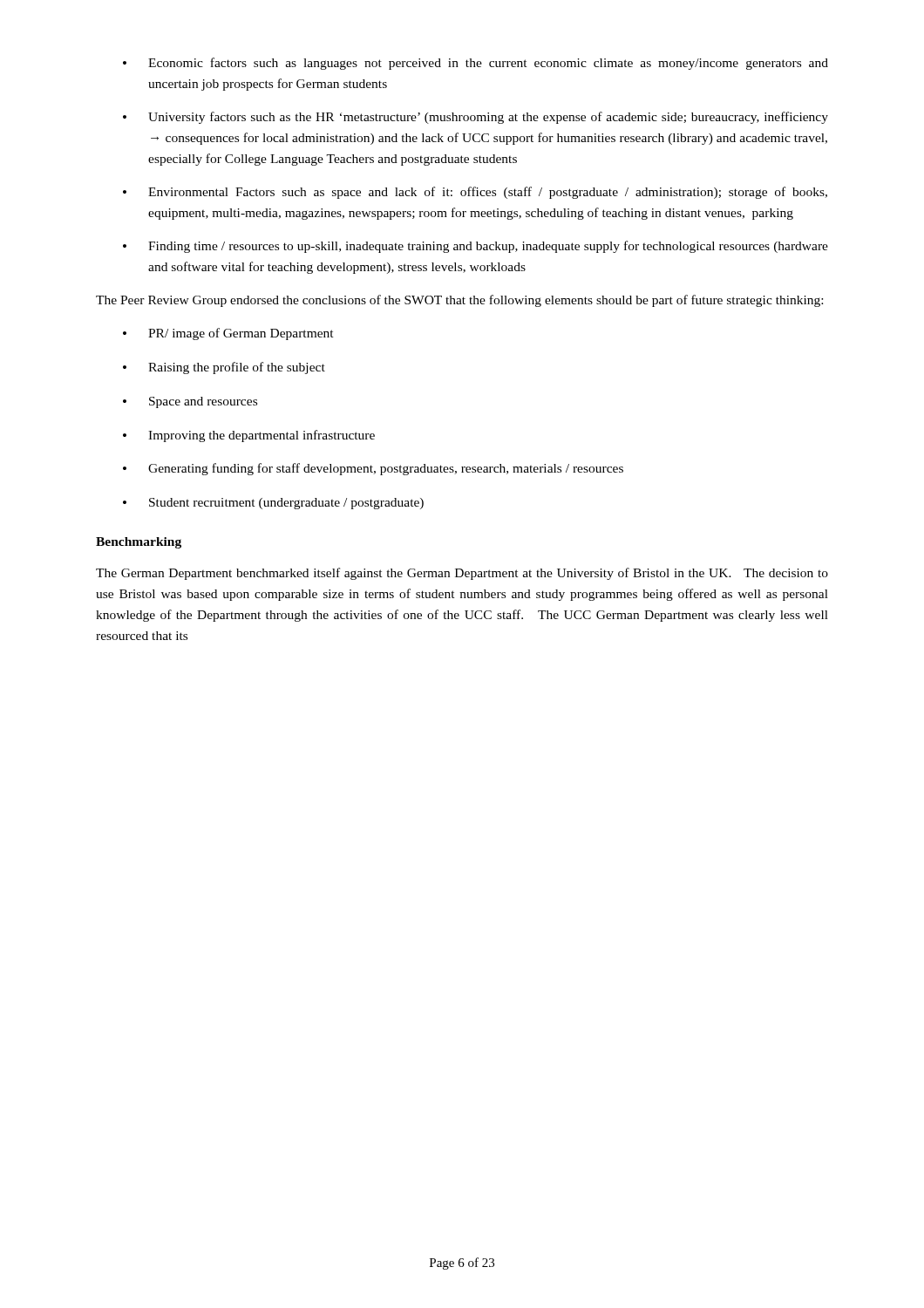The width and height of the screenshot is (924, 1308).
Task: Where is the passage that starts "The Peer Review"?
Action: tap(460, 300)
